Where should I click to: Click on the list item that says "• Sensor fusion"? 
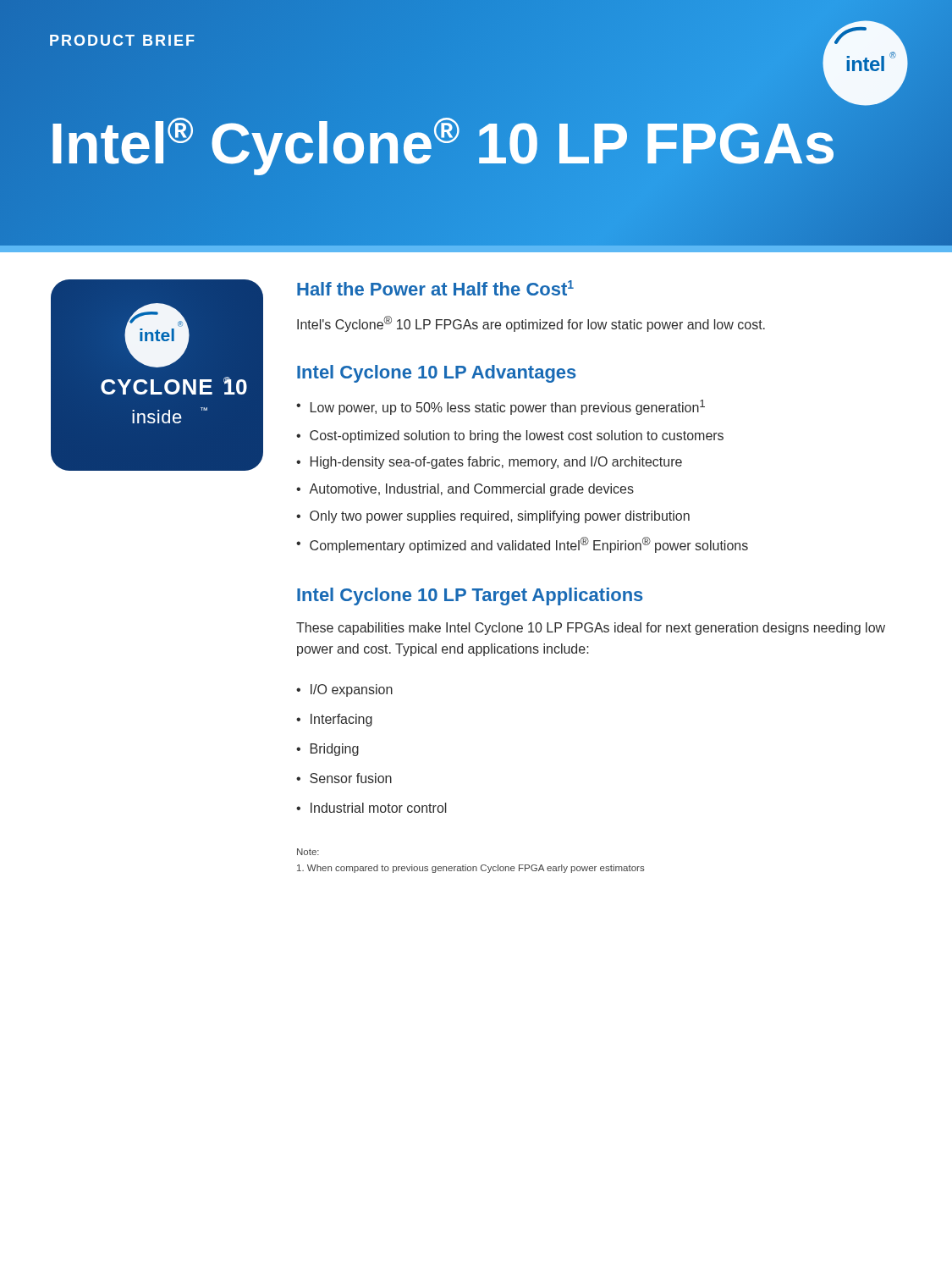coord(344,779)
